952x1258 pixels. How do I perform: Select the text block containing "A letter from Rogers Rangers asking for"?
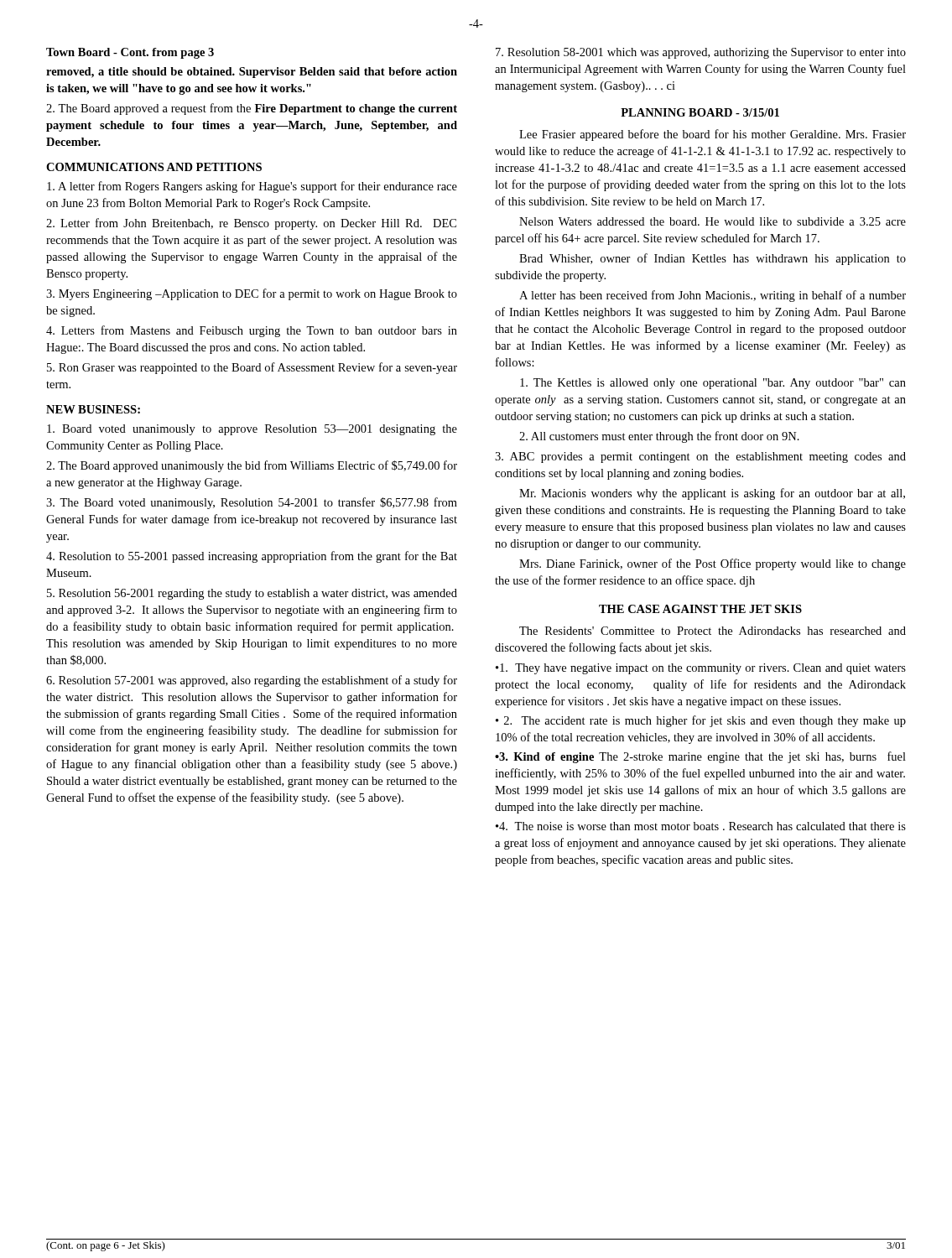tap(252, 195)
